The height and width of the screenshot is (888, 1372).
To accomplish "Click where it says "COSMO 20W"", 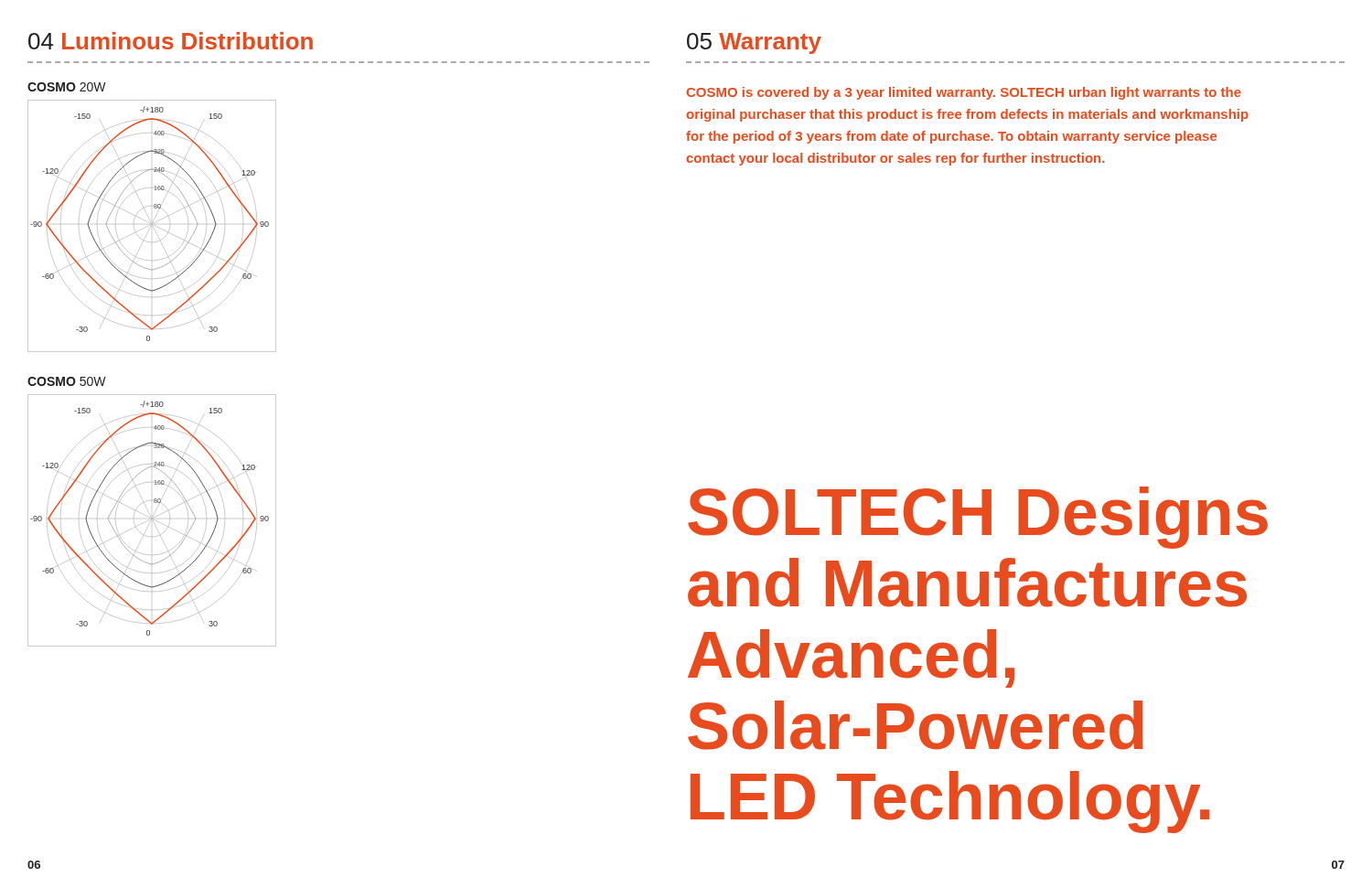I will [67, 87].
